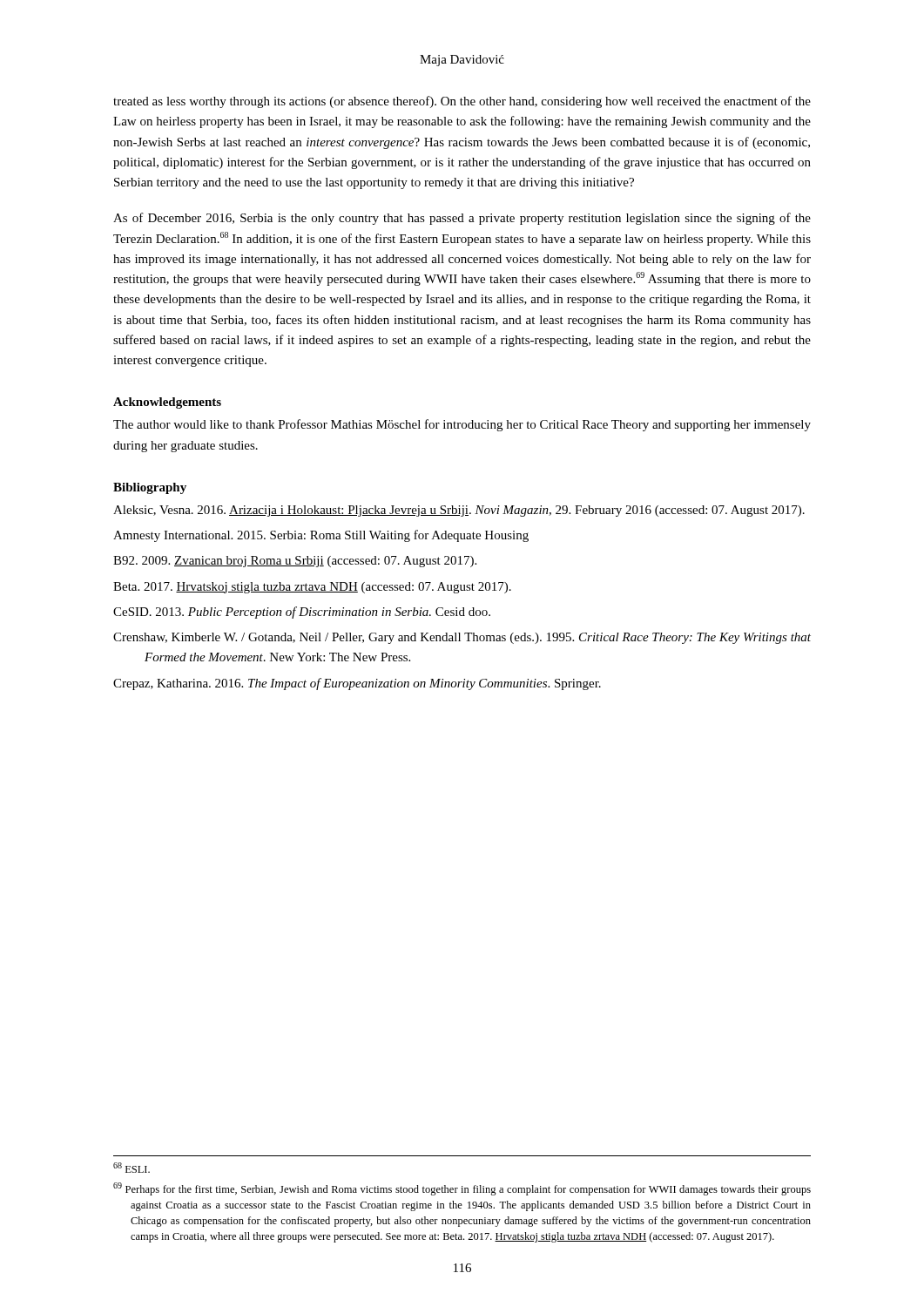The width and height of the screenshot is (924, 1307).
Task: Navigate to the text starting "treated as less worthy through its actions"
Action: click(462, 142)
